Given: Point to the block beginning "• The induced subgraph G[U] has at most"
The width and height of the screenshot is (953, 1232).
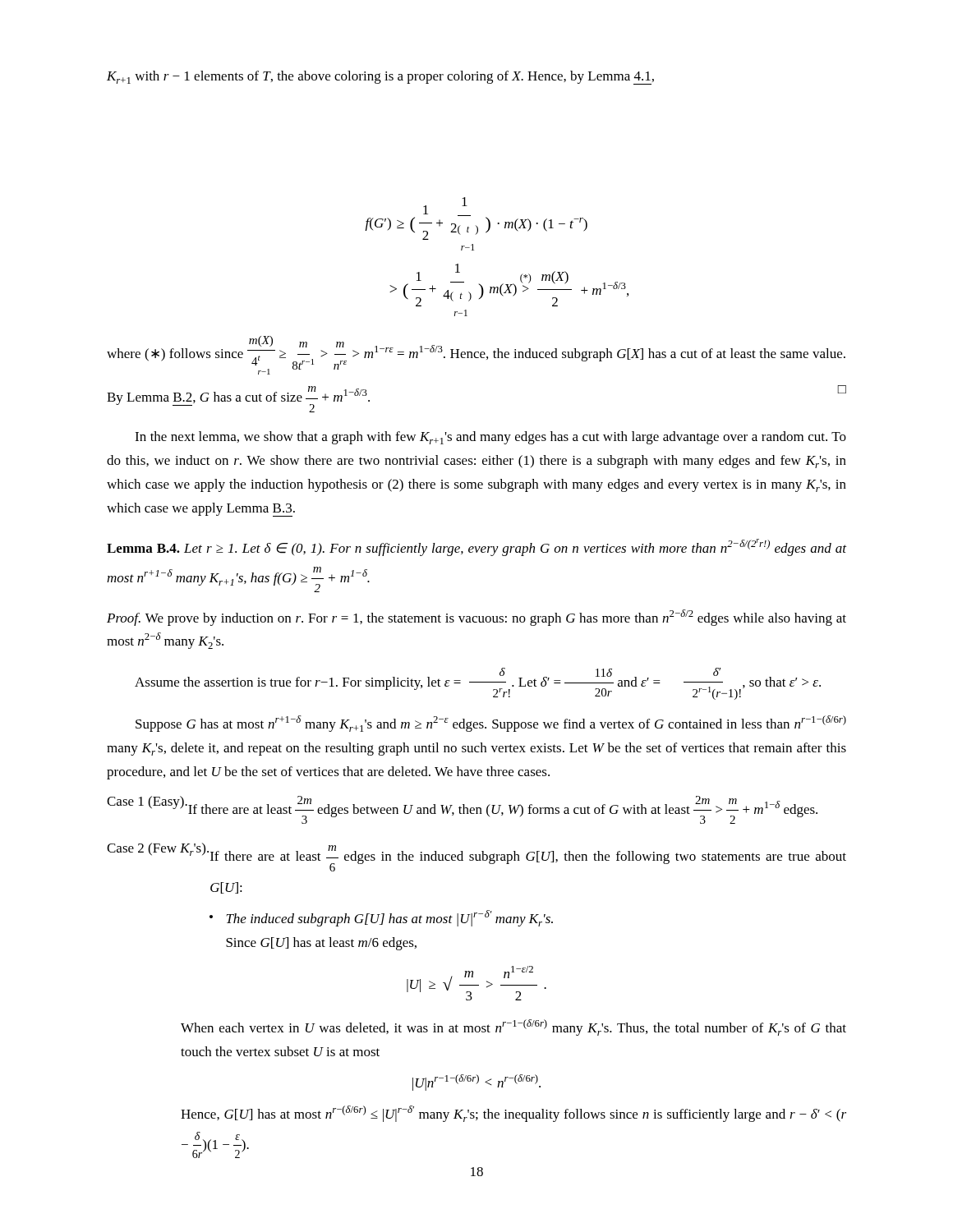Looking at the screenshot, I should tap(527, 930).
